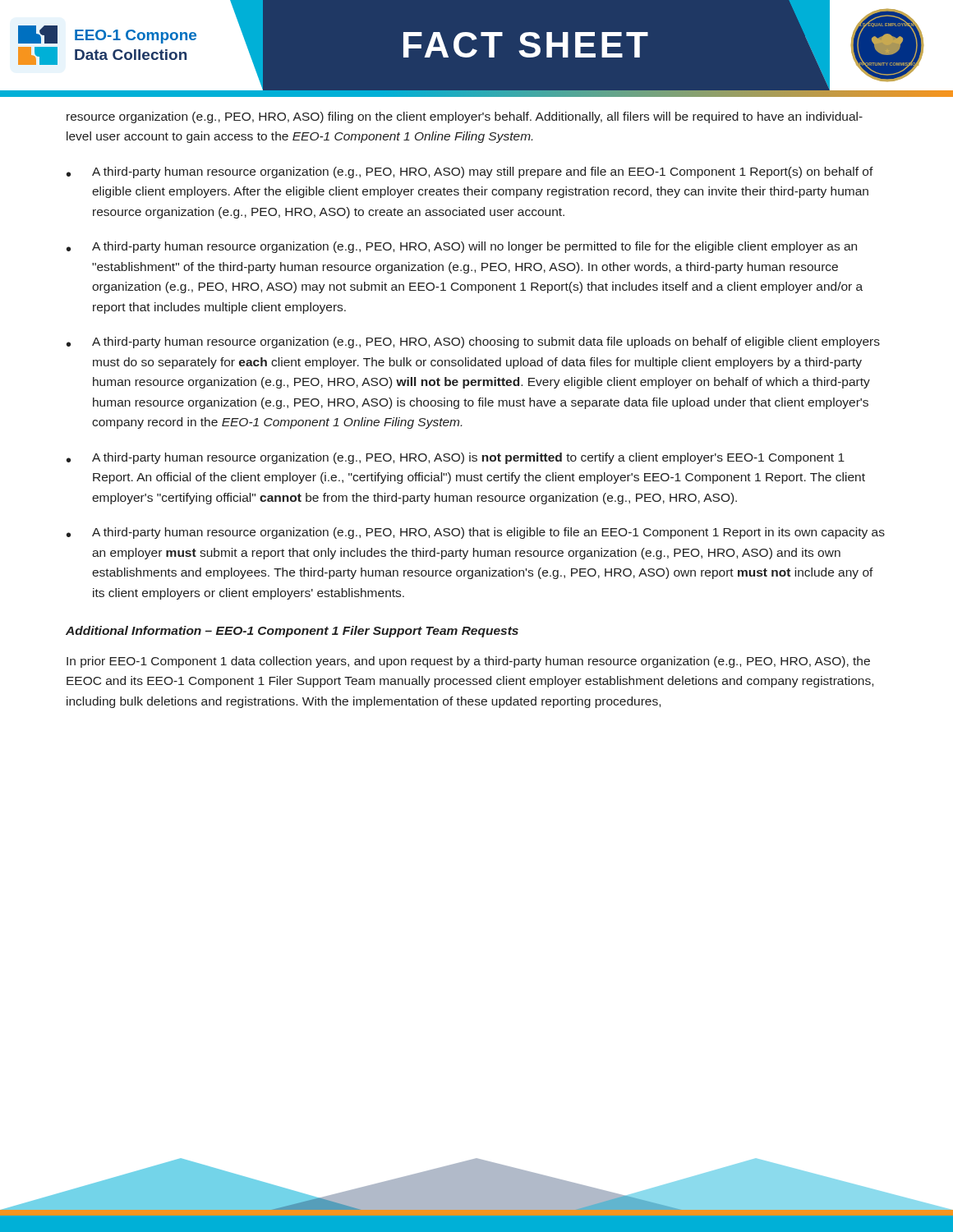Where is the section header that starts "Additional Information – EEO-1 Component 1 Filer"?
953x1232 pixels.
tap(292, 630)
